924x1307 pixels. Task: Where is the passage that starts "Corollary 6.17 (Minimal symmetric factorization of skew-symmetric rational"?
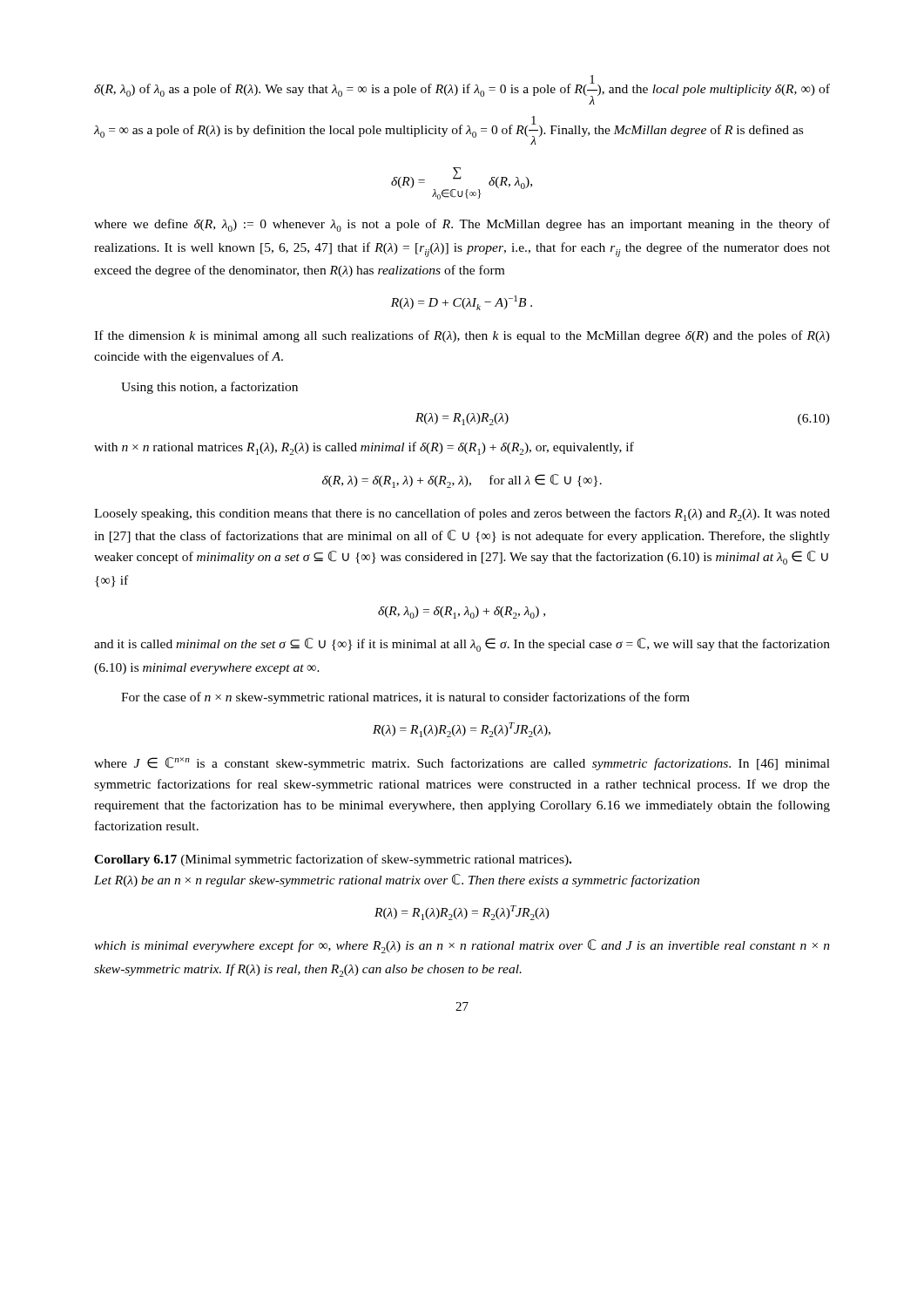[x=462, y=870]
